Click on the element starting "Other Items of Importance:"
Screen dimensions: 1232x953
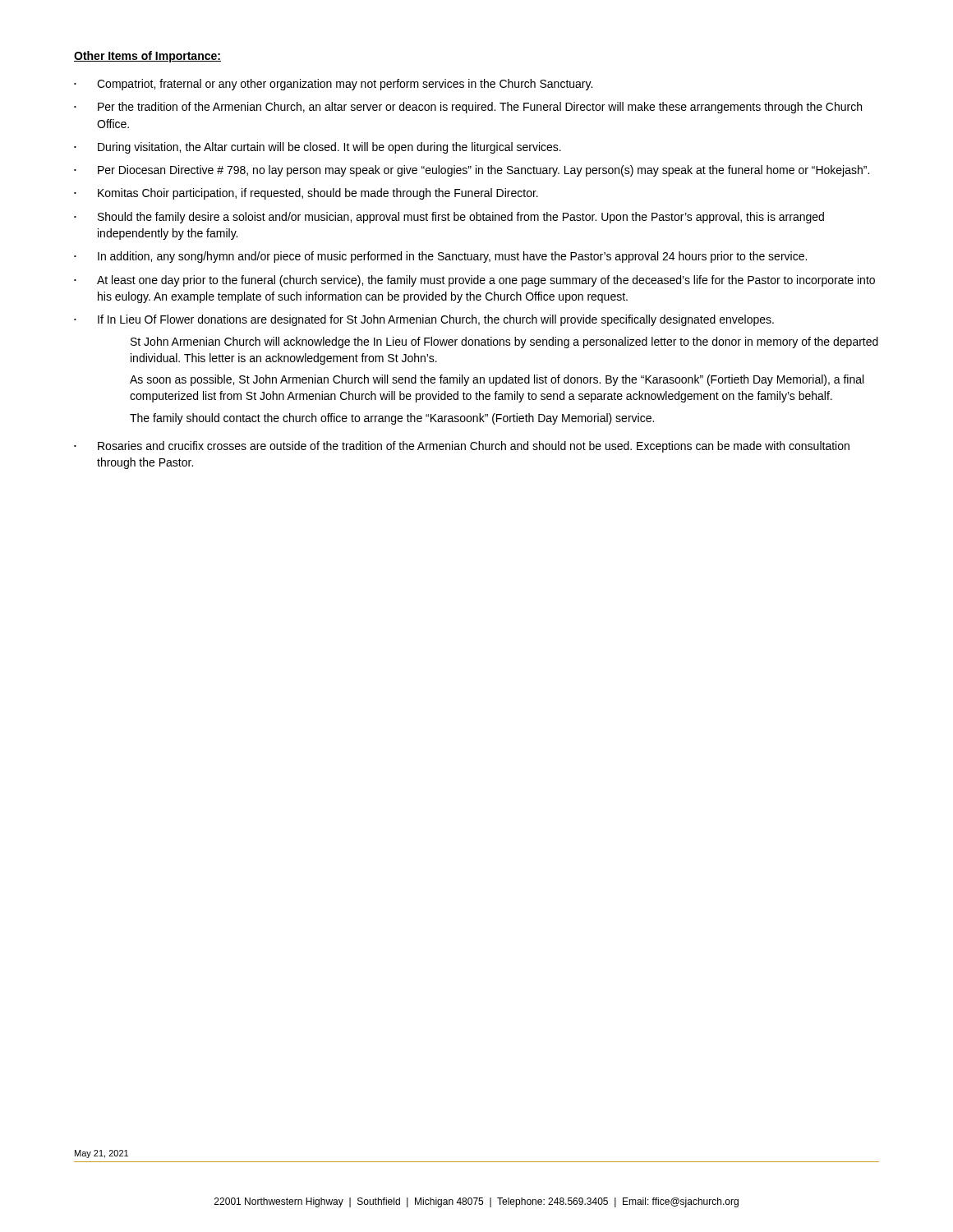tap(147, 56)
